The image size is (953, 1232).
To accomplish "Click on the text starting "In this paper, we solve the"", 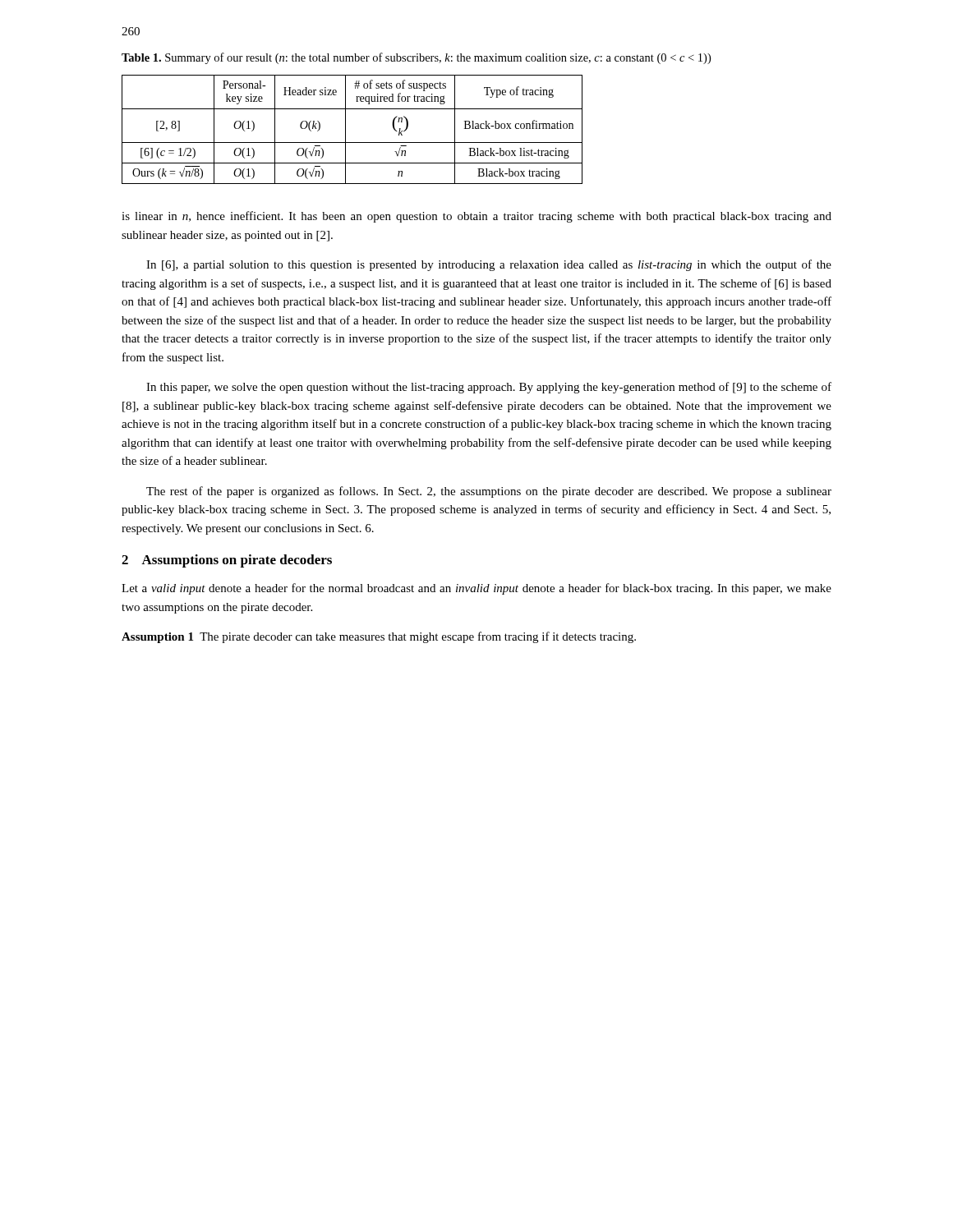I will 476,424.
